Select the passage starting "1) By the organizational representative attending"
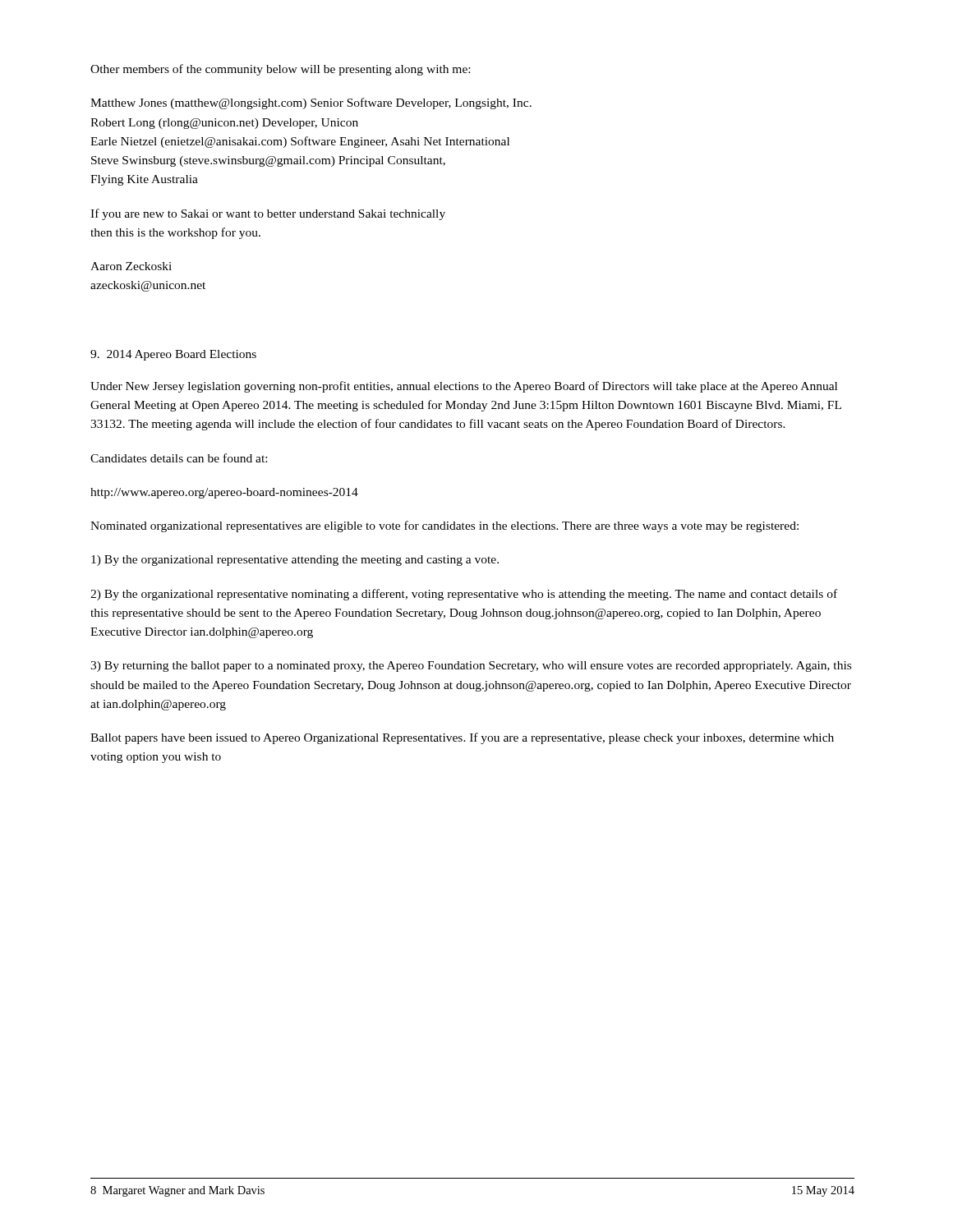The image size is (953, 1232). 472,559
